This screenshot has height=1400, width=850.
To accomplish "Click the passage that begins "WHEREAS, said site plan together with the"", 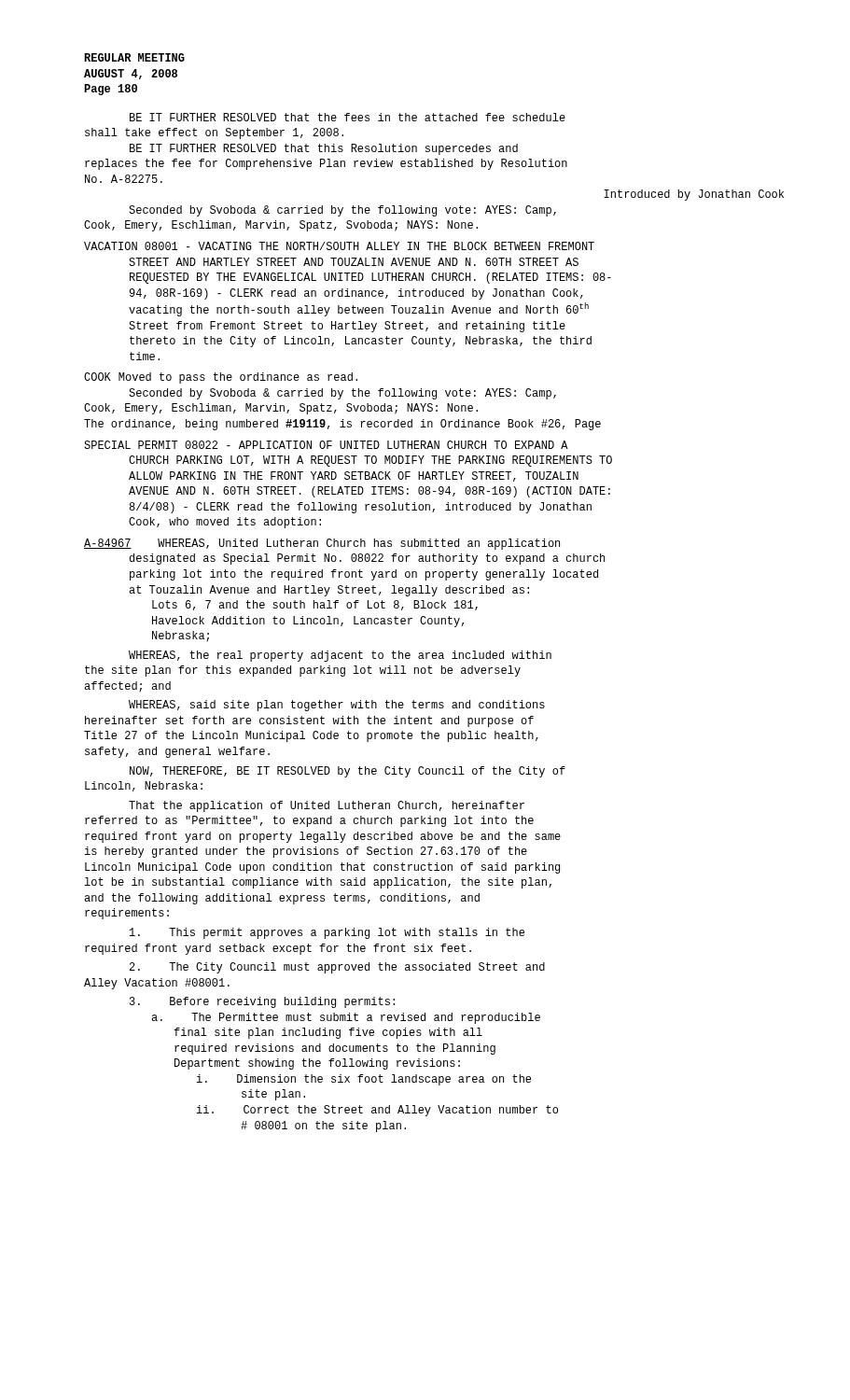I will pos(434,729).
